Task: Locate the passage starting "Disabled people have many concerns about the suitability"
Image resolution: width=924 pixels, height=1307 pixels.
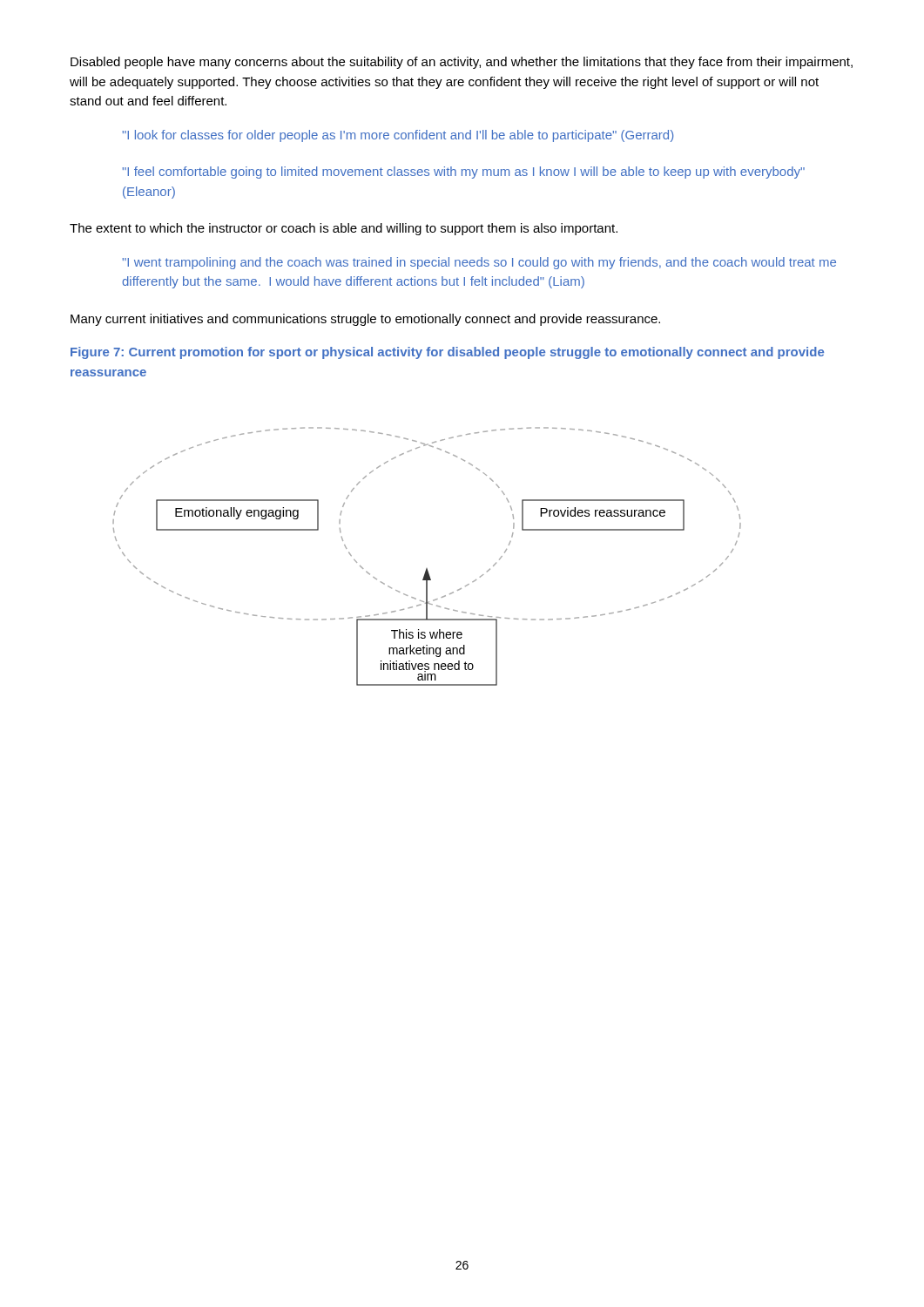Action: [x=462, y=81]
